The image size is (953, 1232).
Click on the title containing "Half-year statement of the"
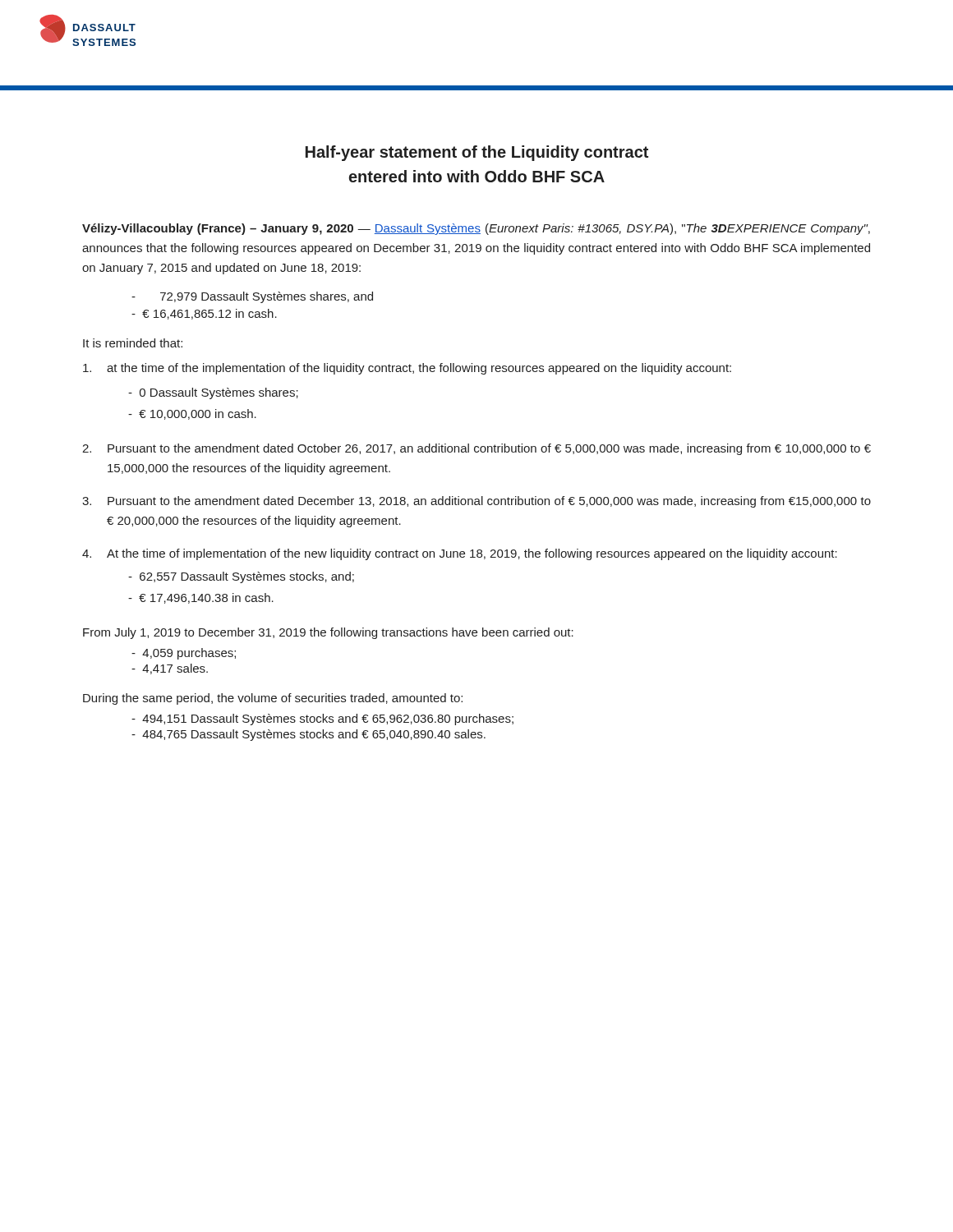tap(476, 164)
